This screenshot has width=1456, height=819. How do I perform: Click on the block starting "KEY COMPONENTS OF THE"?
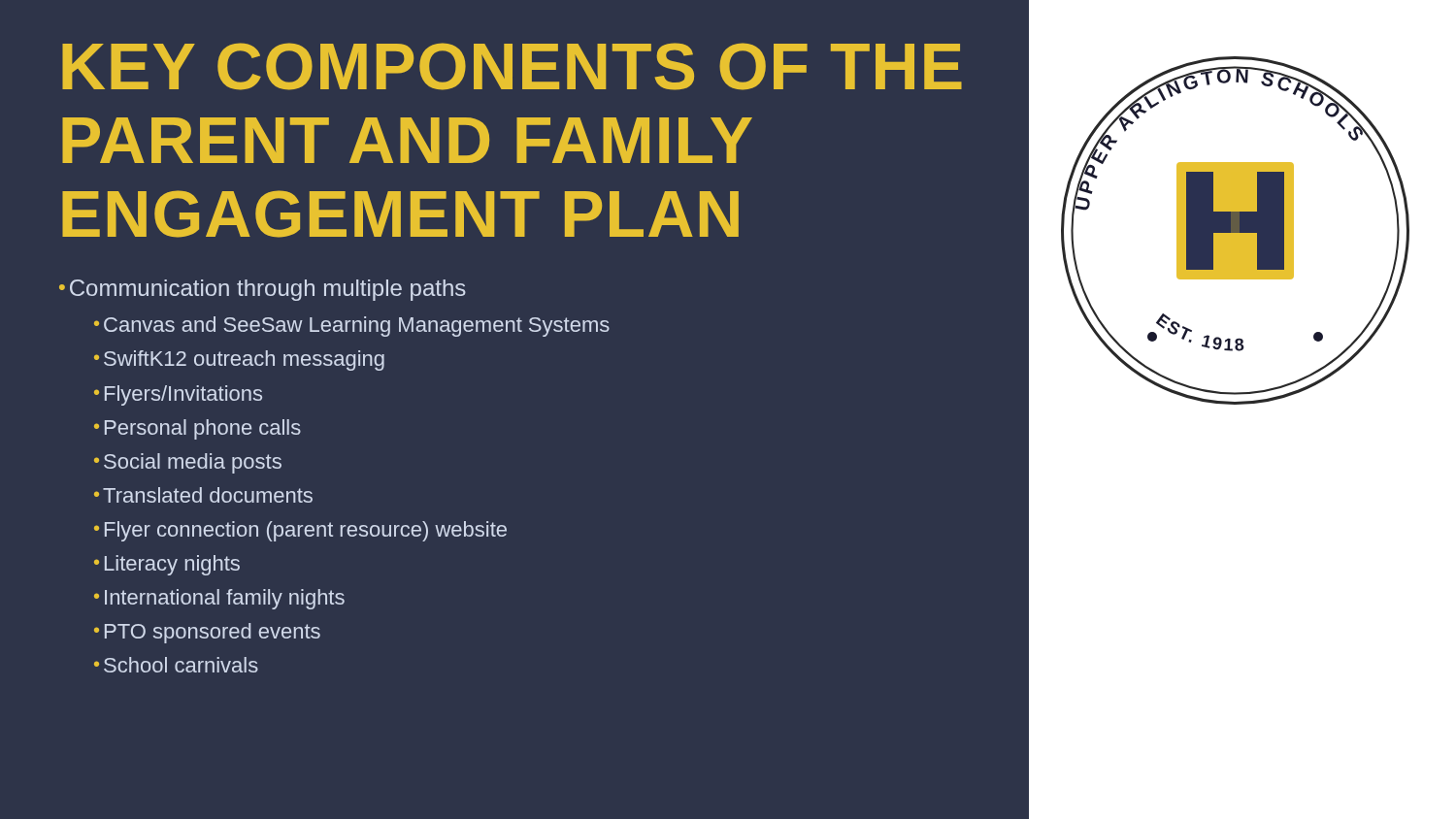[x=514, y=140]
